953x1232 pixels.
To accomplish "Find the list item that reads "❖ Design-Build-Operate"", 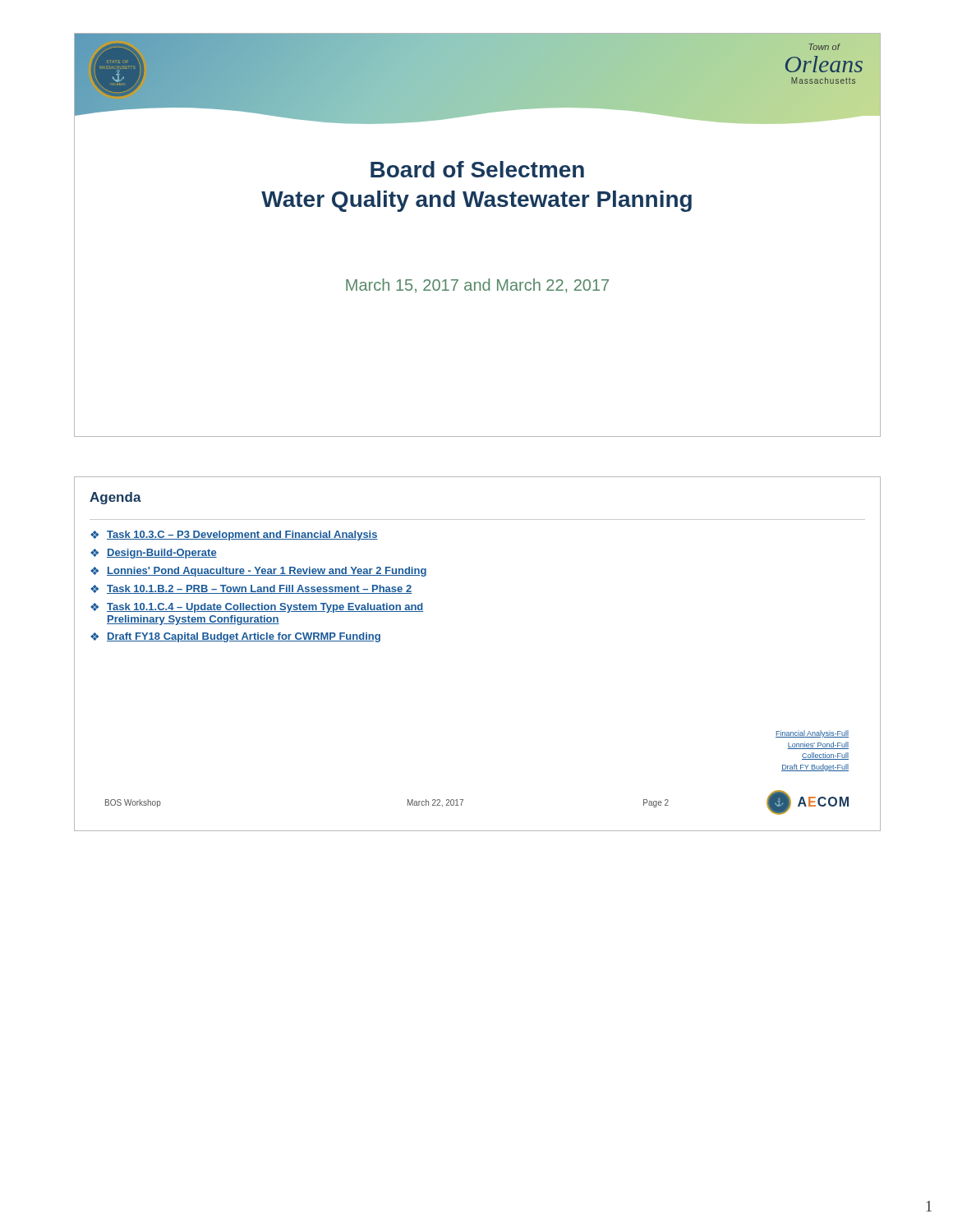I will click(x=153, y=553).
